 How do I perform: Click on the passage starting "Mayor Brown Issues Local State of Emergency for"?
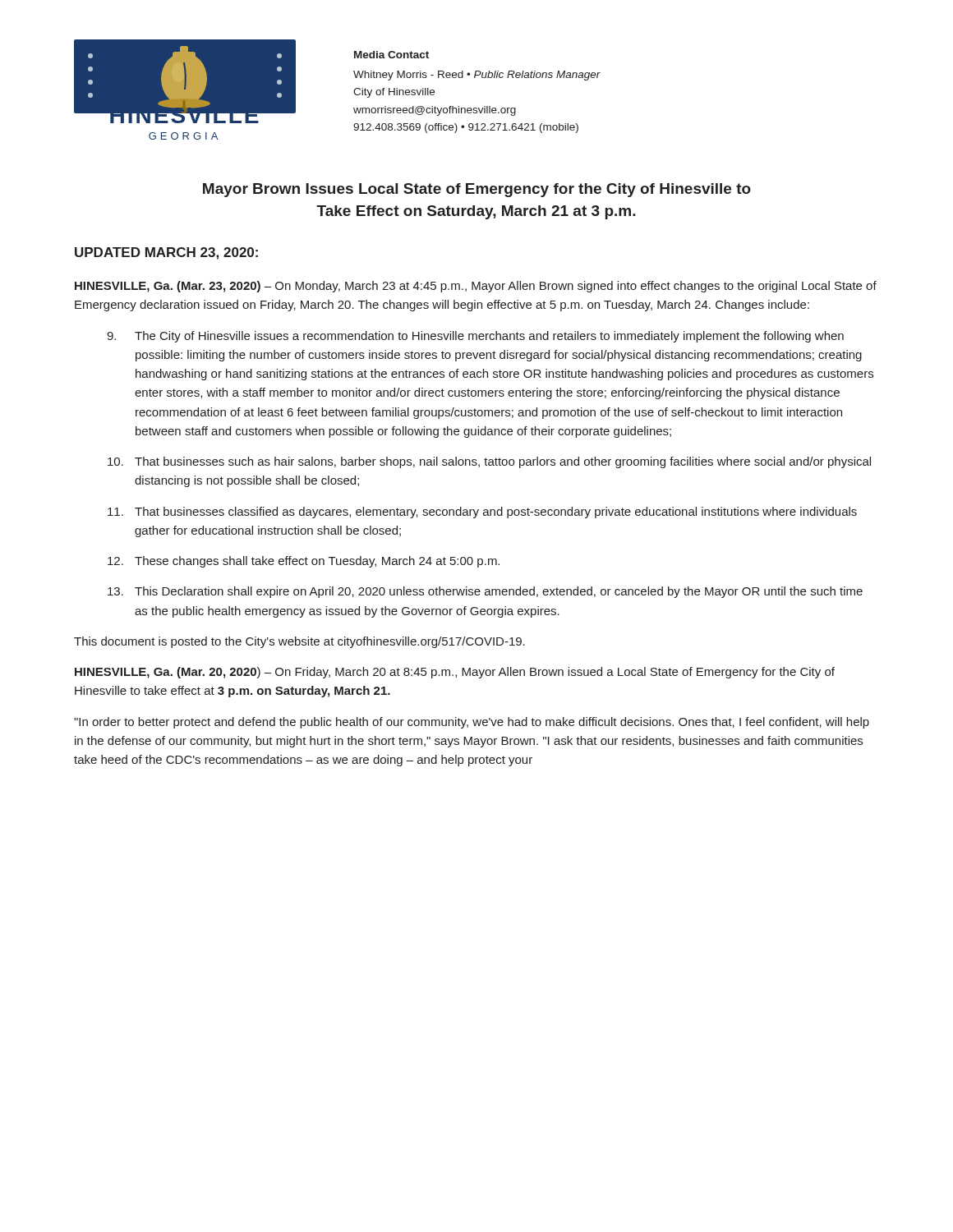(476, 199)
